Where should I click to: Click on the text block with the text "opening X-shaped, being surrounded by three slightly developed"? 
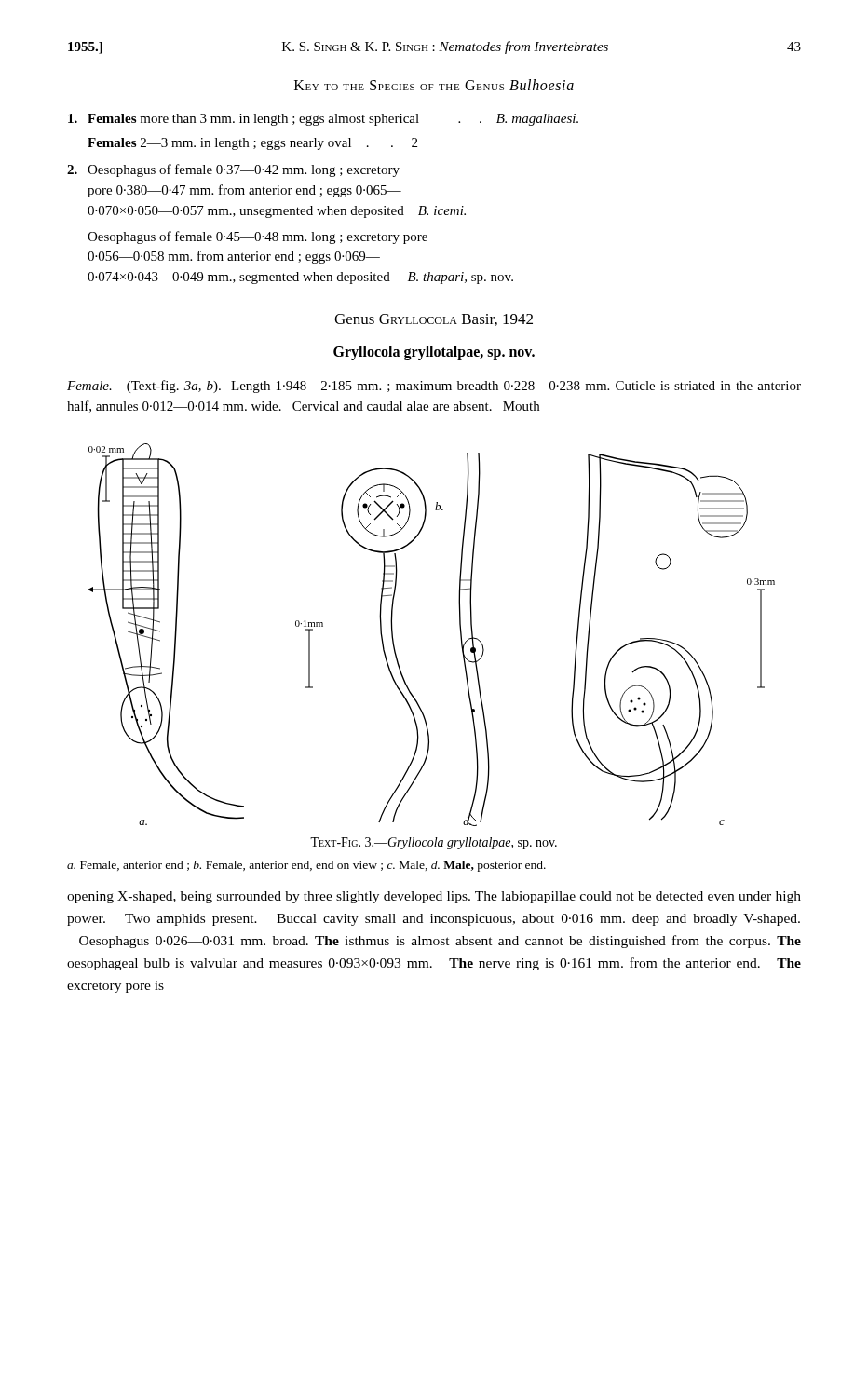click(x=434, y=941)
